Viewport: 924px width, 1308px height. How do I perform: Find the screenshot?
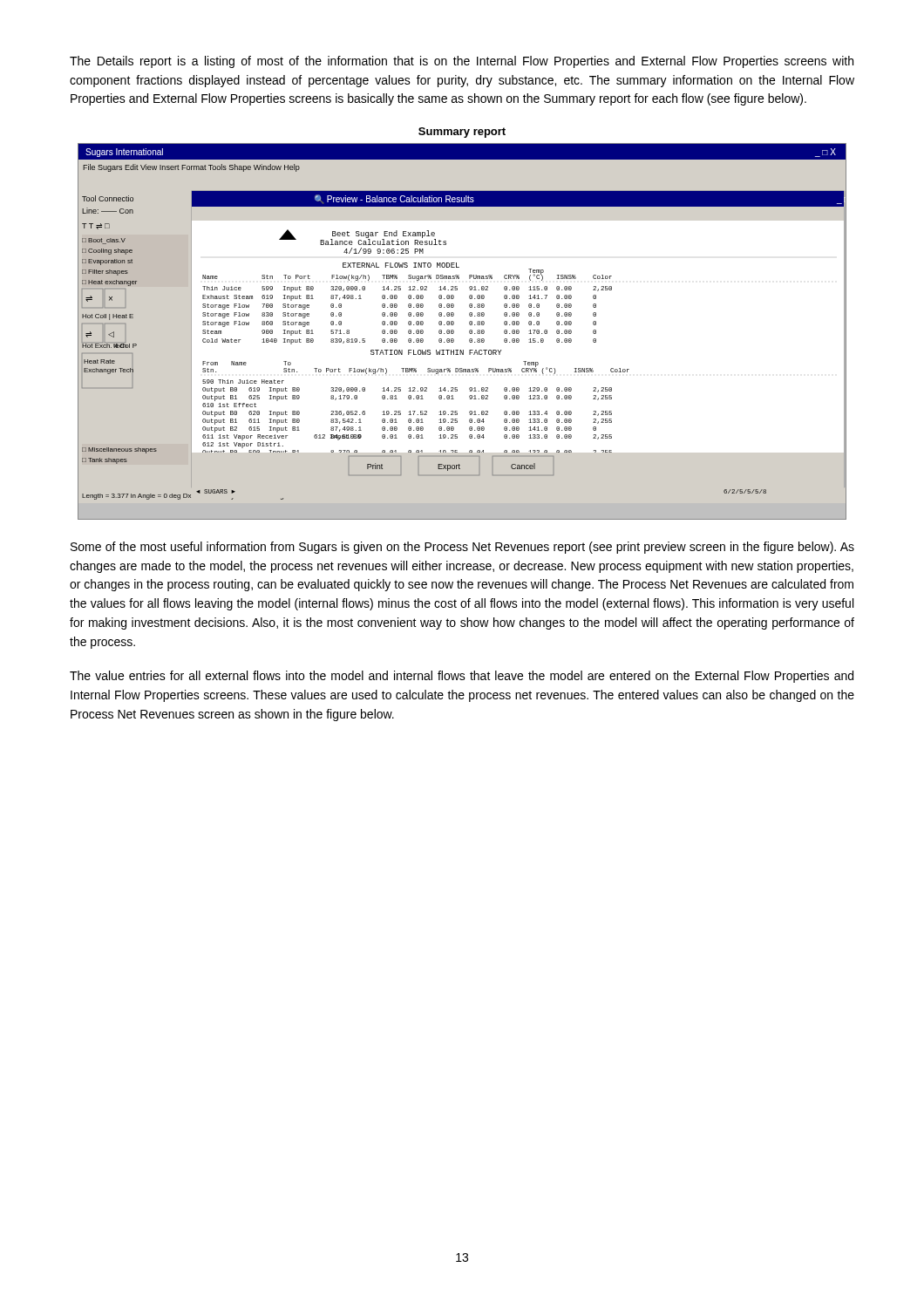[462, 324]
